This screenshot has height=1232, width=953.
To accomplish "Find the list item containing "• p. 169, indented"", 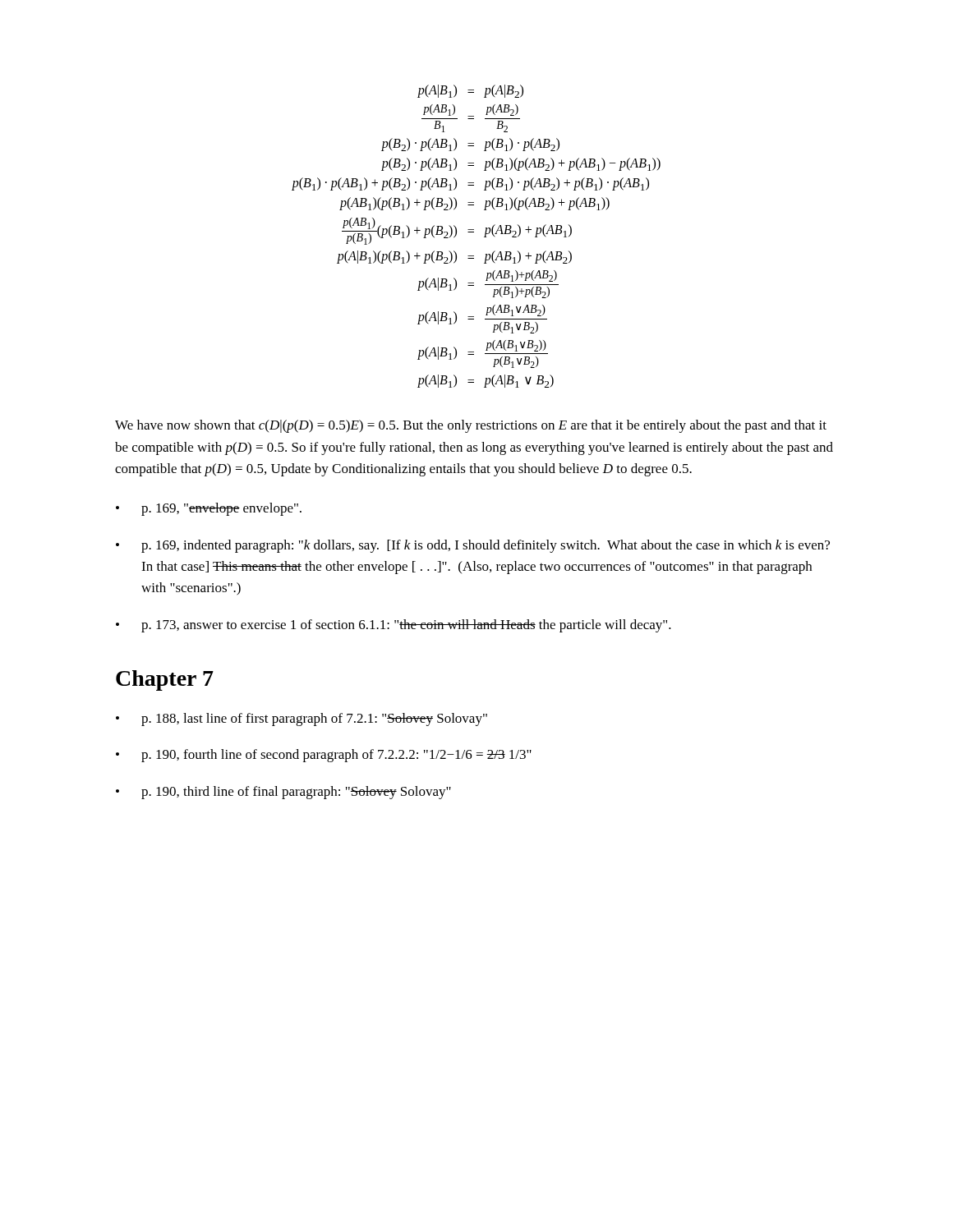I will pyautogui.click(x=474, y=565).
